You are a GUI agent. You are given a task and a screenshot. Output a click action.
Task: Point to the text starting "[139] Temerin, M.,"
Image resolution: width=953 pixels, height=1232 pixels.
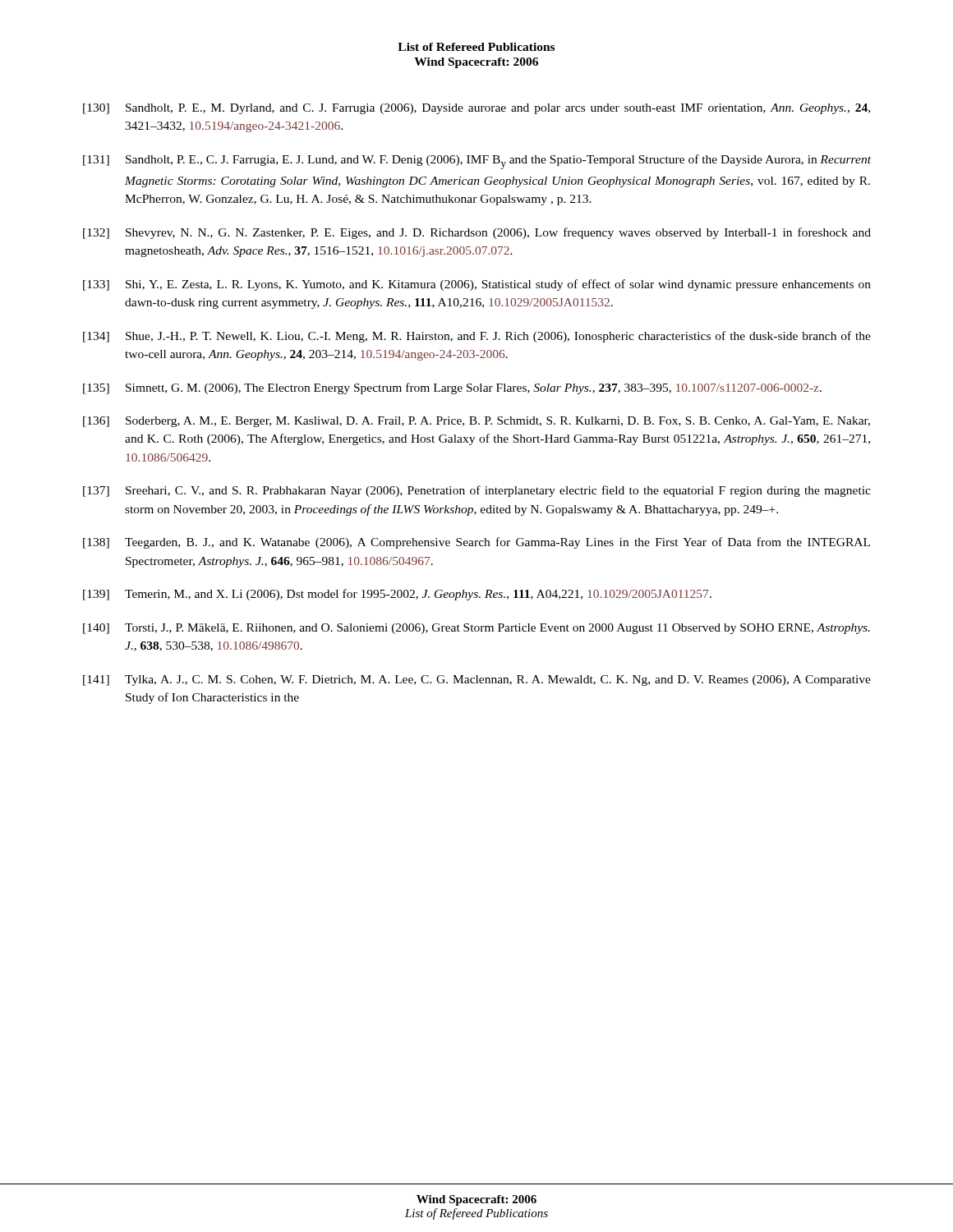[x=476, y=594]
